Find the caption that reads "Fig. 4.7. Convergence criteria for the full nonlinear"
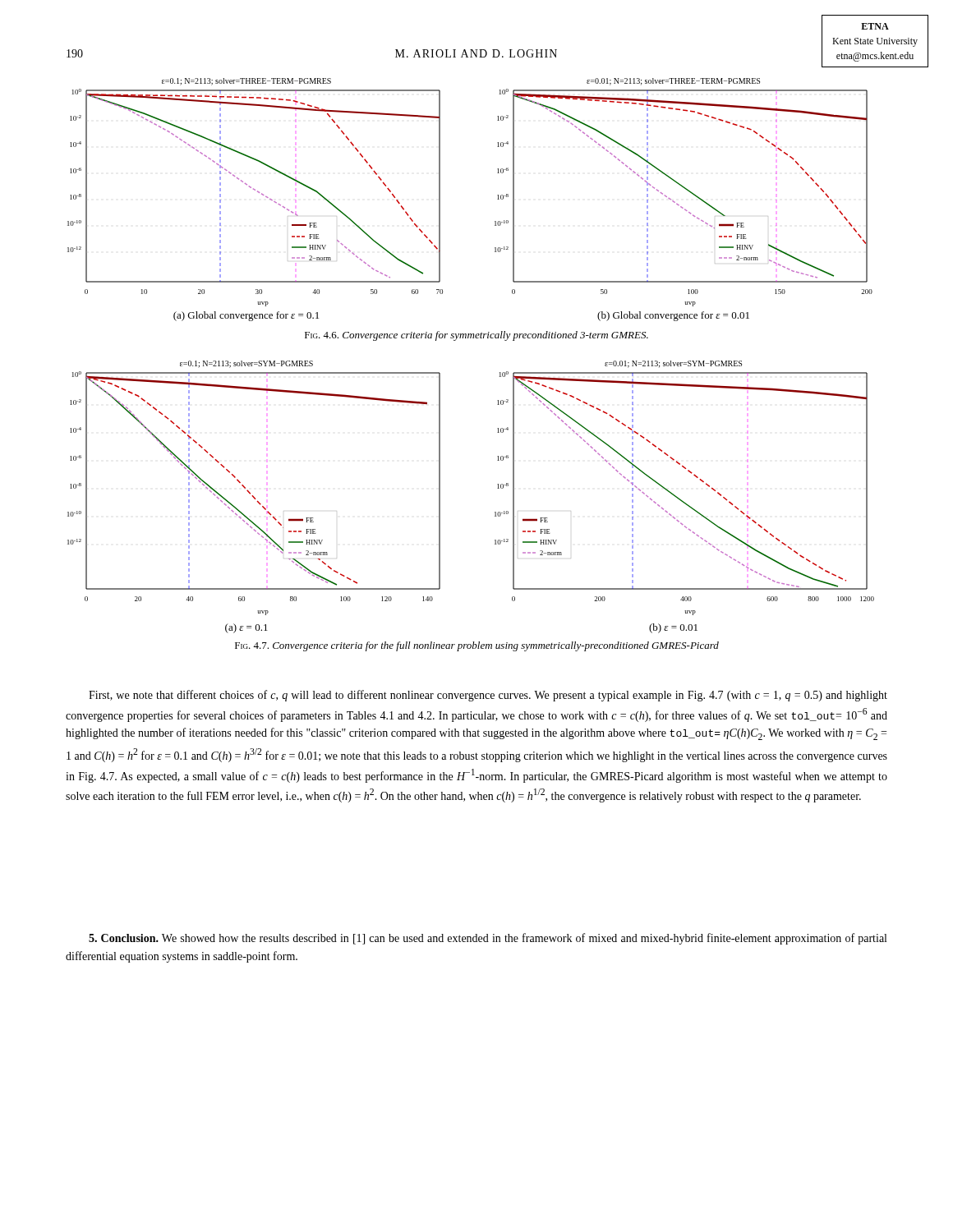This screenshot has width=953, height=1232. click(476, 645)
